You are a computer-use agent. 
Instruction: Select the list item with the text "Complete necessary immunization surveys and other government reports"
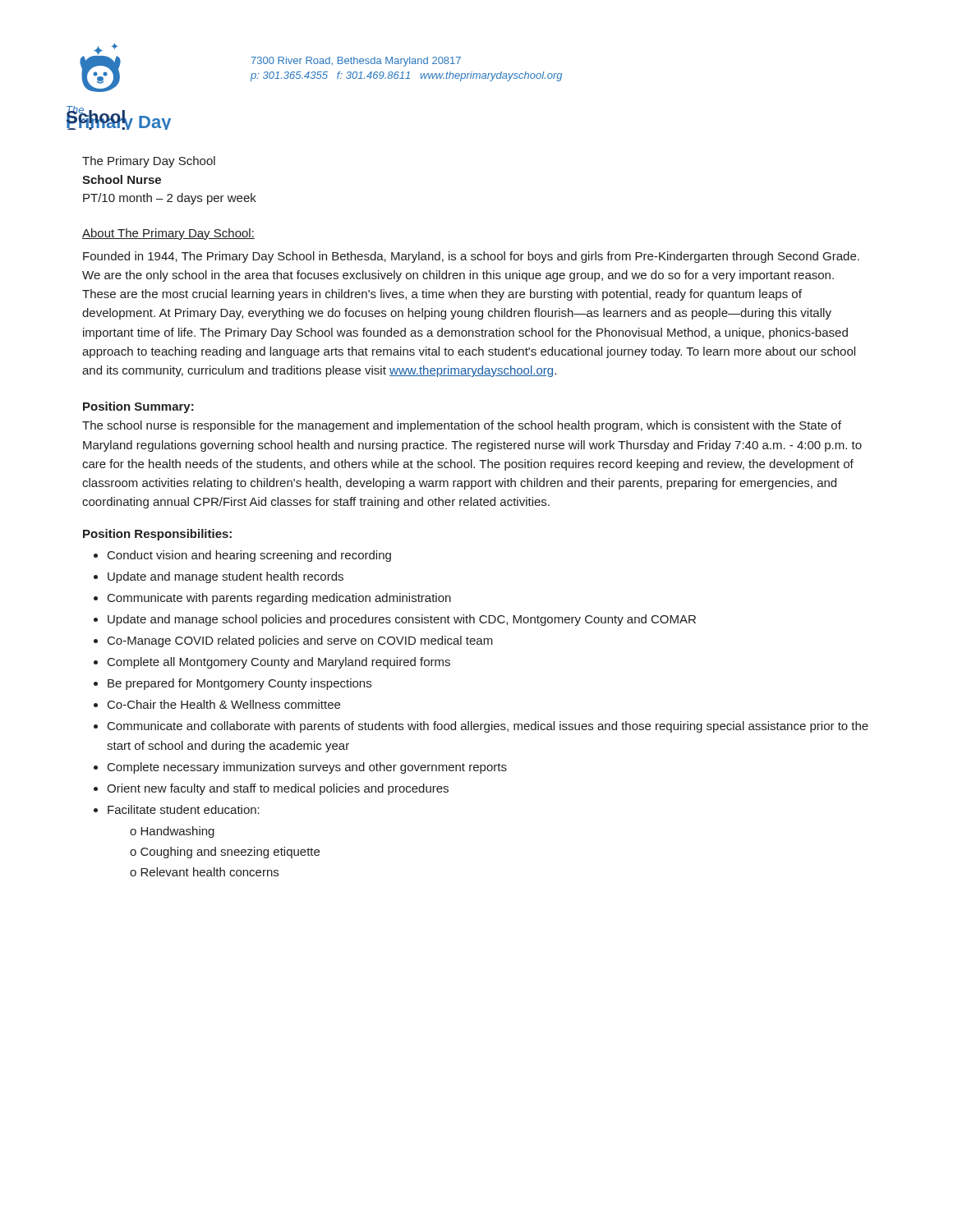[307, 766]
